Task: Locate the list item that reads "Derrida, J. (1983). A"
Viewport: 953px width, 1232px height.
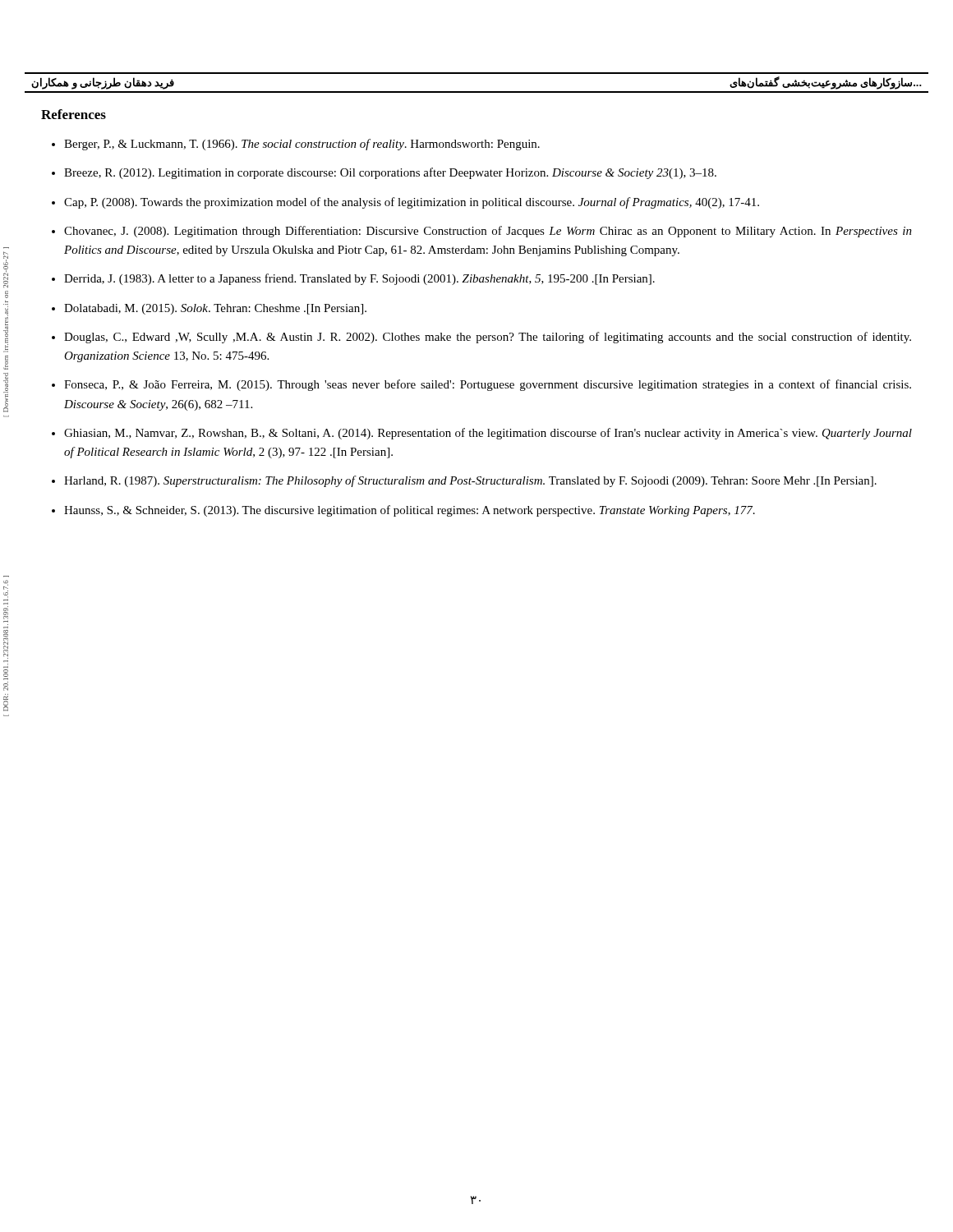Action: (x=360, y=279)
